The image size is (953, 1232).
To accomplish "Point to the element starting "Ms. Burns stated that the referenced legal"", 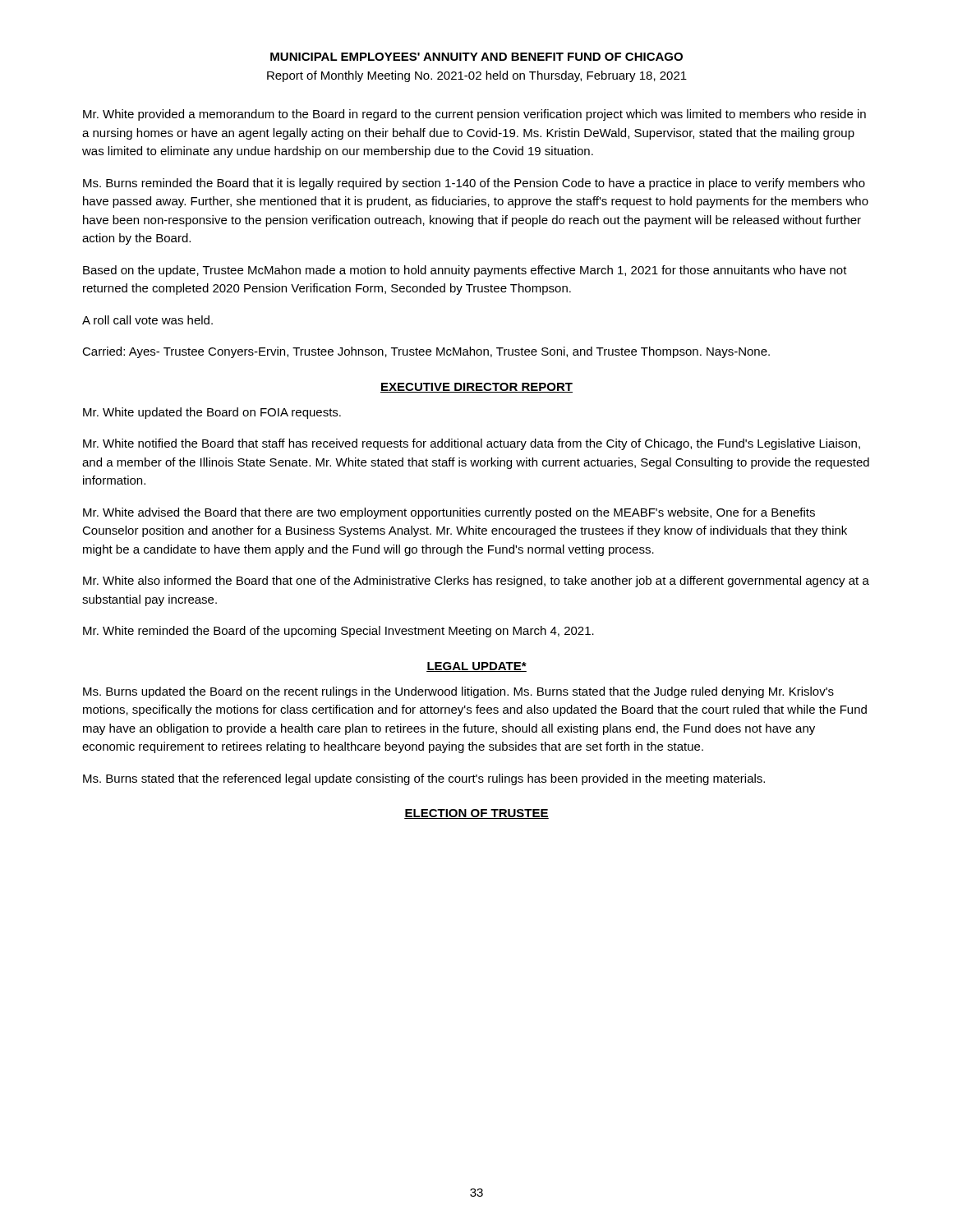I will 424,778.
